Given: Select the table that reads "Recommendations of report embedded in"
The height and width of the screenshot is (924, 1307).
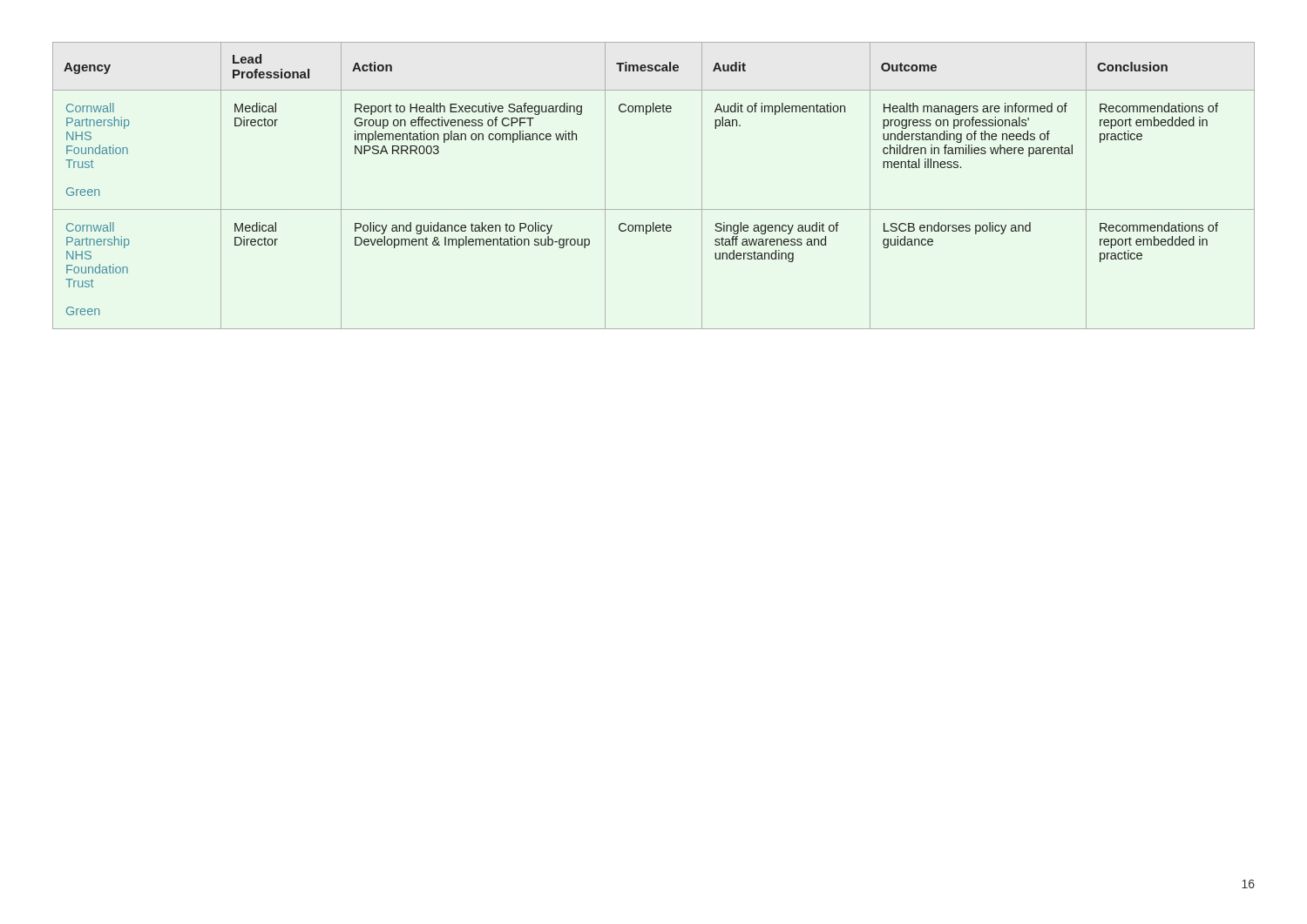Looking at the screenshot, I should 654,185.
